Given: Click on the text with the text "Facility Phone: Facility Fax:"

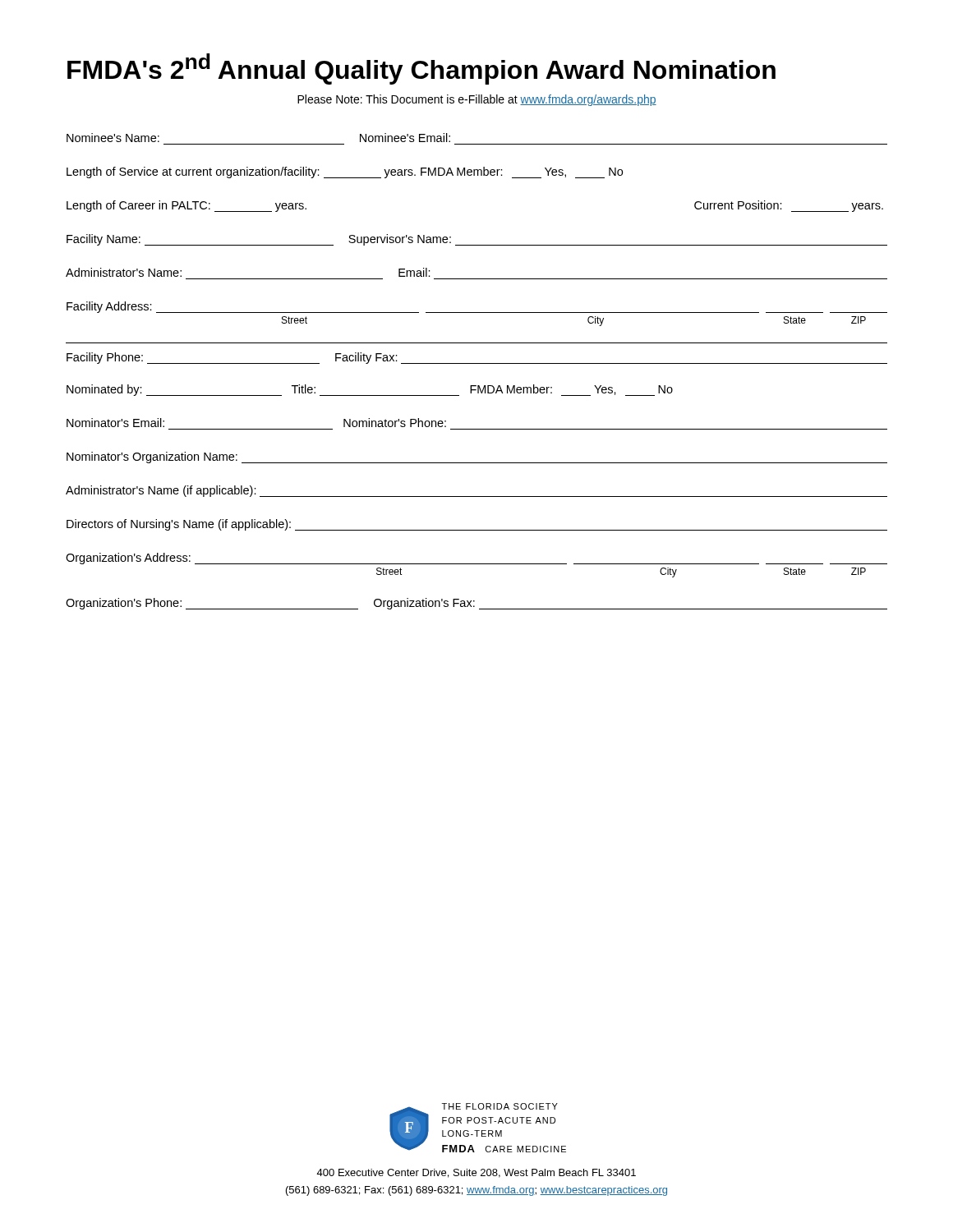Looking at the screenshot, I should (x=476, y=356).
